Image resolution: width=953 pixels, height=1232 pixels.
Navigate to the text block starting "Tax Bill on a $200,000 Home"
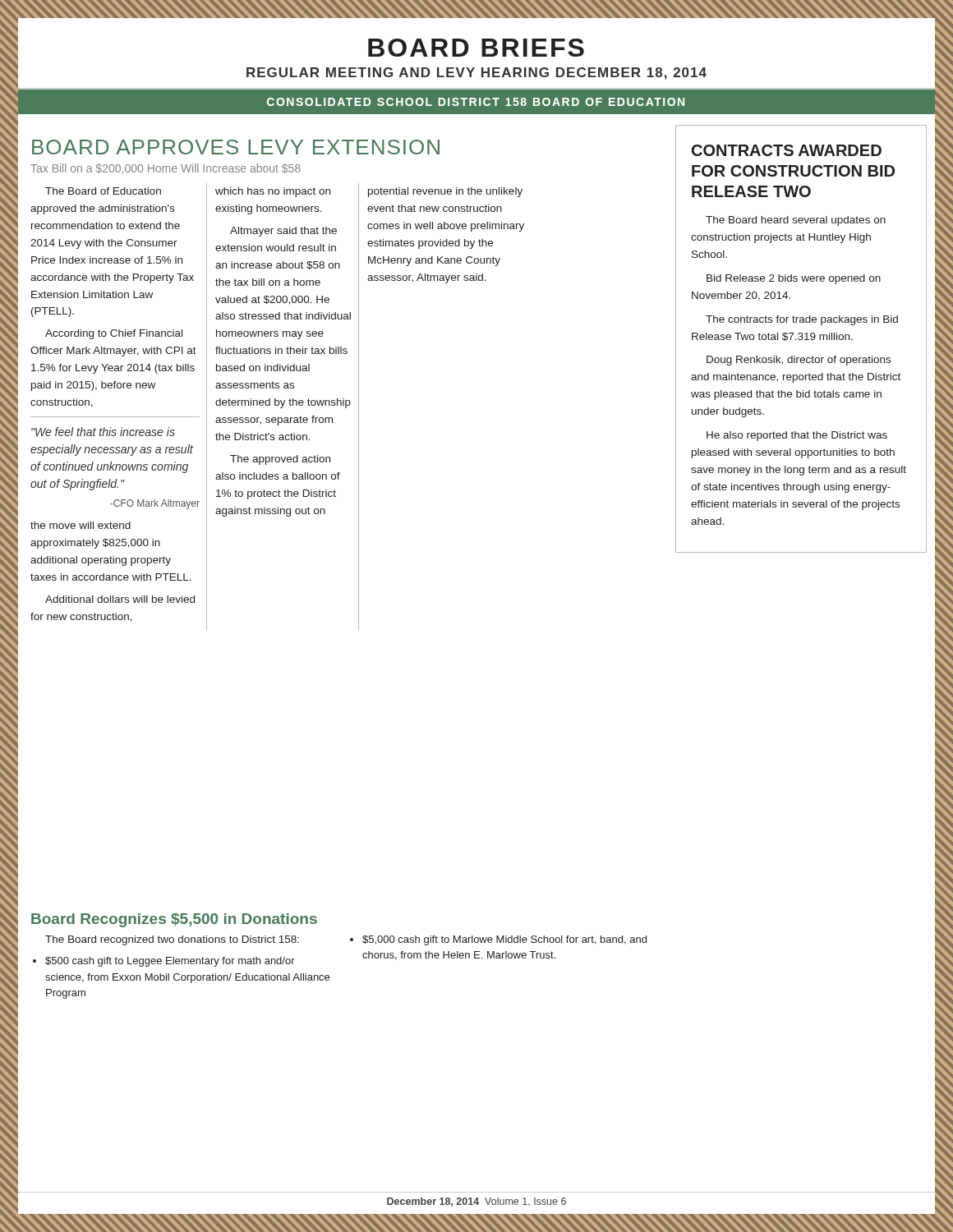point(166,168)
